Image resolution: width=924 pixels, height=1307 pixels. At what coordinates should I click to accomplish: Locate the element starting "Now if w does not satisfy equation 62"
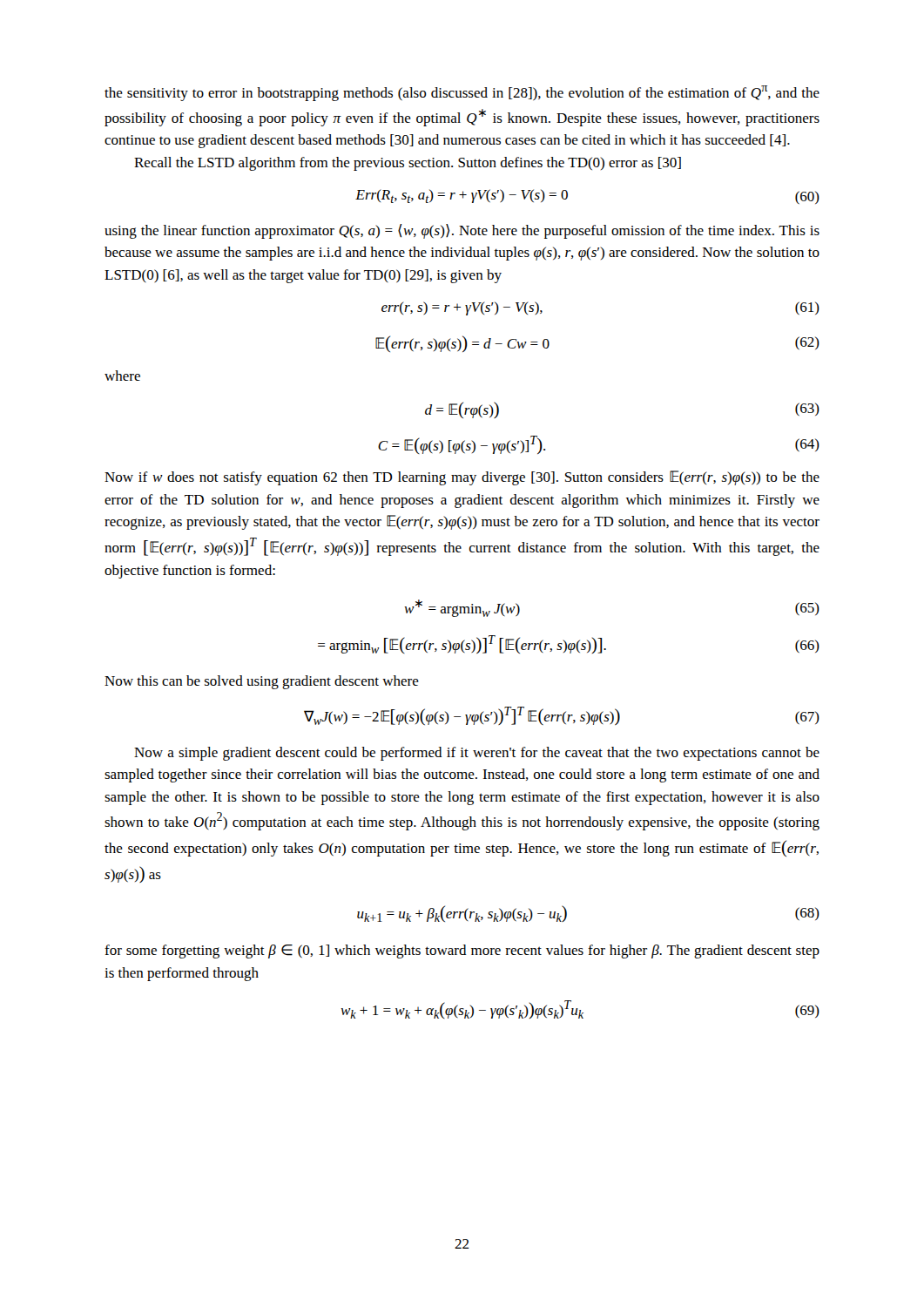462,524
